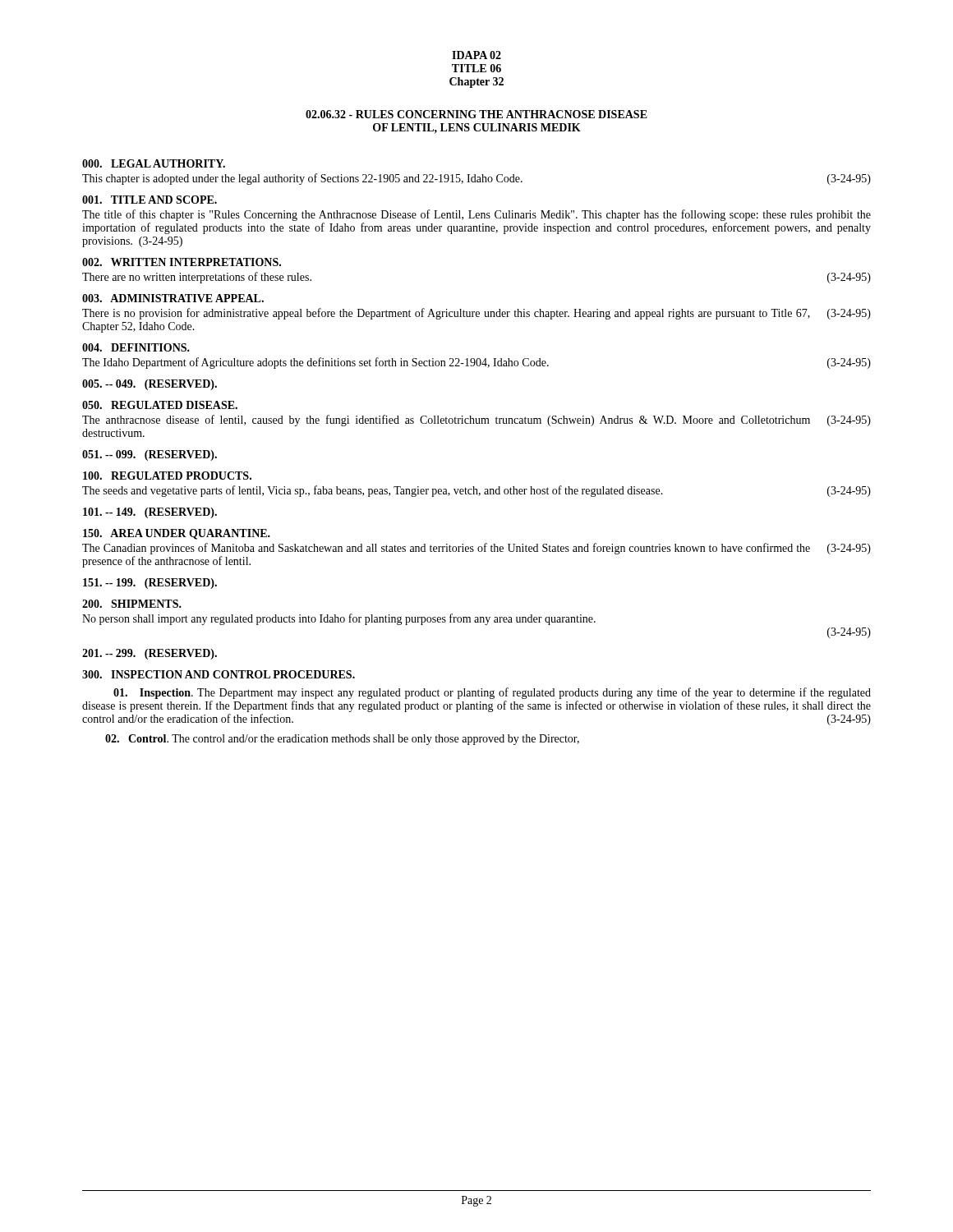Click on the element starting "Control. The control and/or"
Image resolution: width=953 pixels, height=1232 pixels.
pos(331,739)
